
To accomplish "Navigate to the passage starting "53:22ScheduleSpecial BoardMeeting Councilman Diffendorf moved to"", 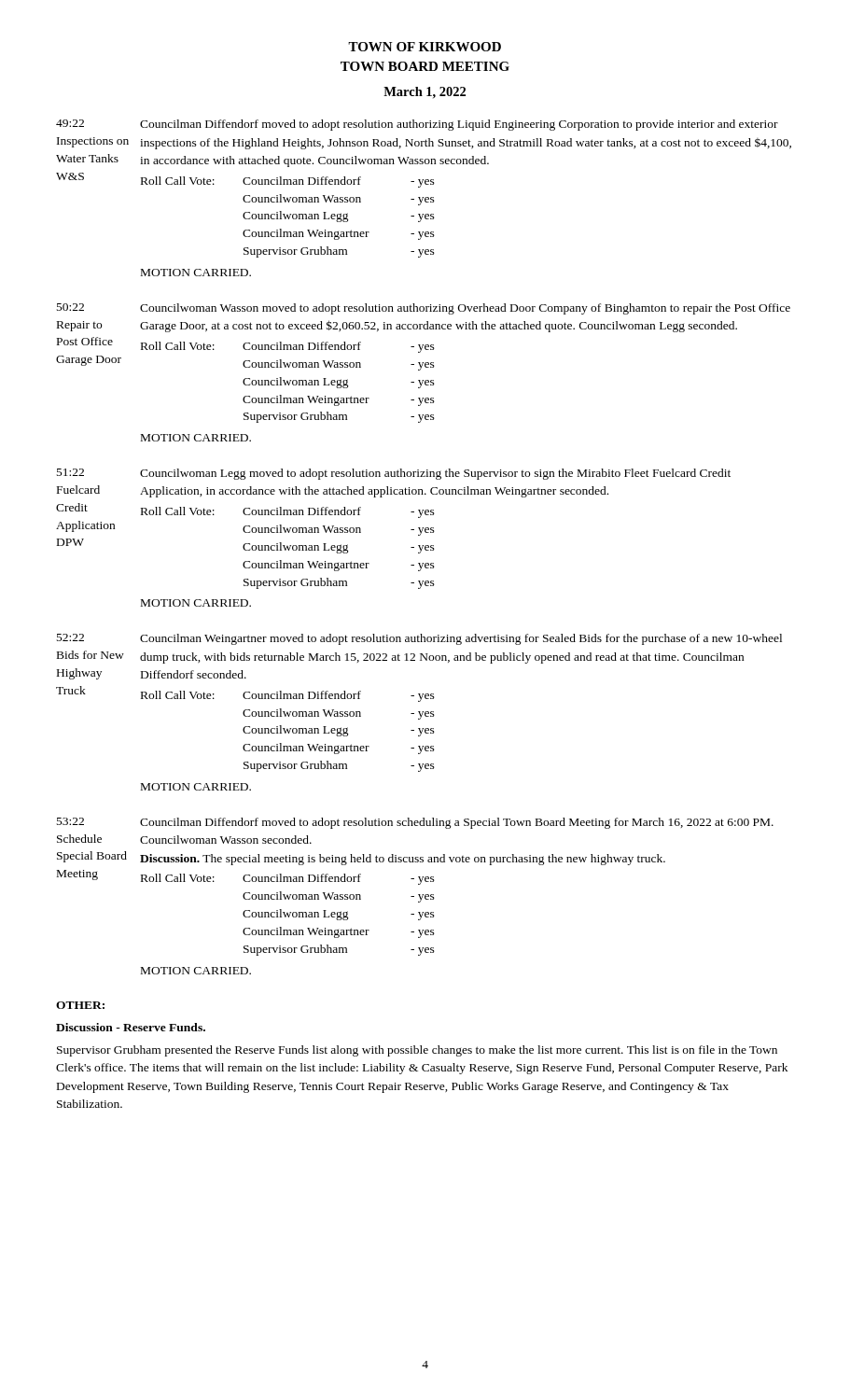I will point(425,896).
